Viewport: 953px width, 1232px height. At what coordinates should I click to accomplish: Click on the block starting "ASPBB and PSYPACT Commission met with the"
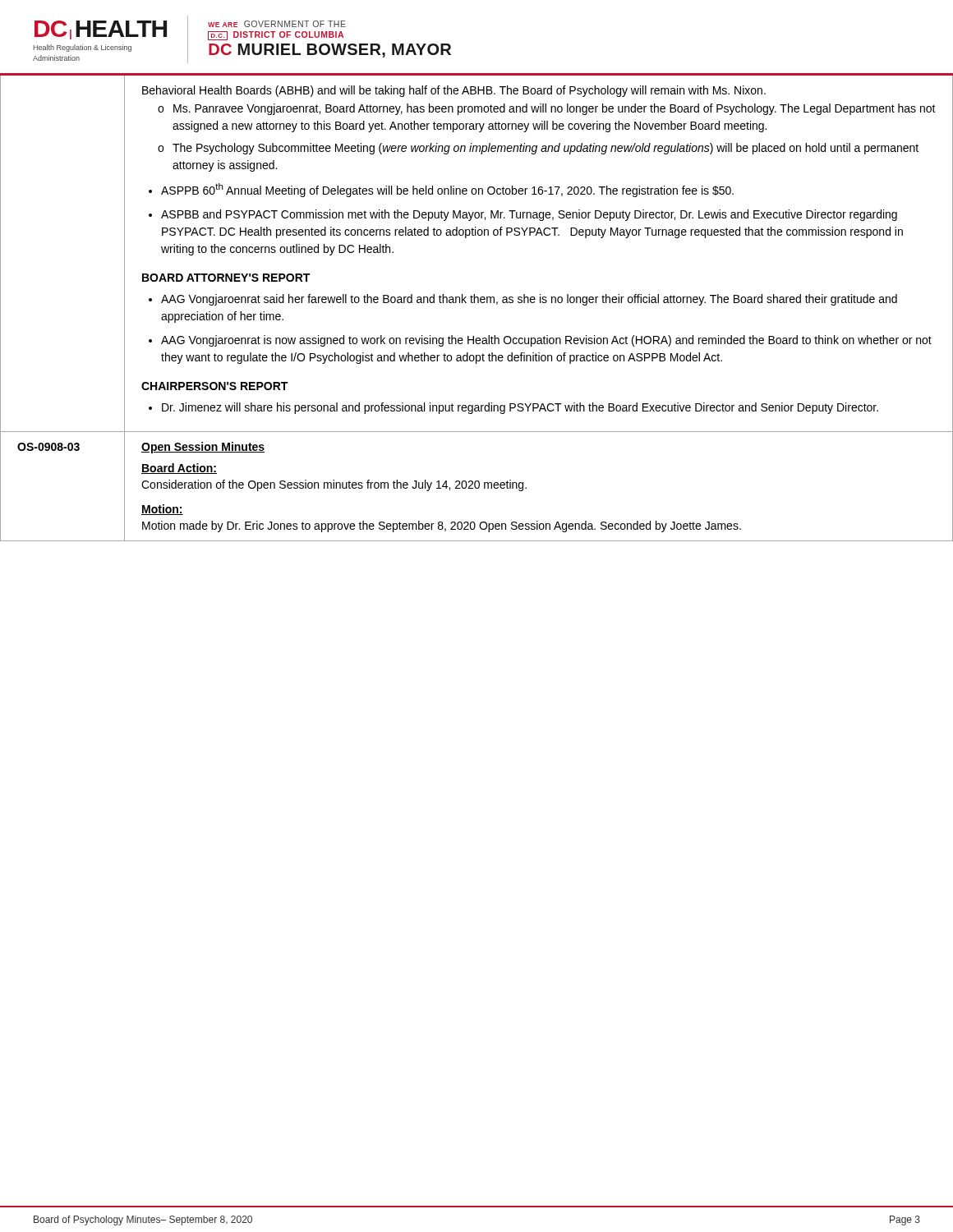coord(532,231)
